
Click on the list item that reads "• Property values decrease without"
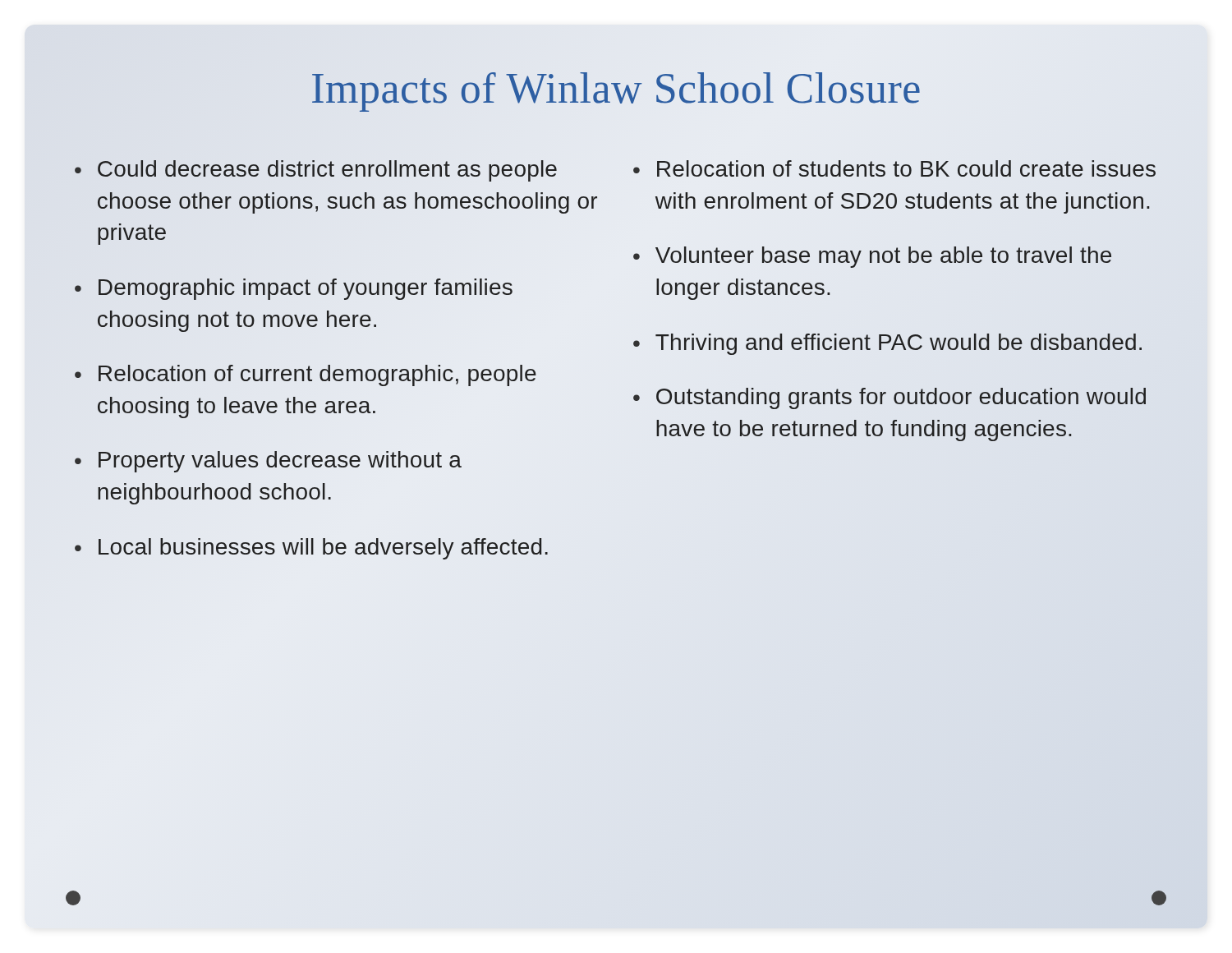coord(337,476)
